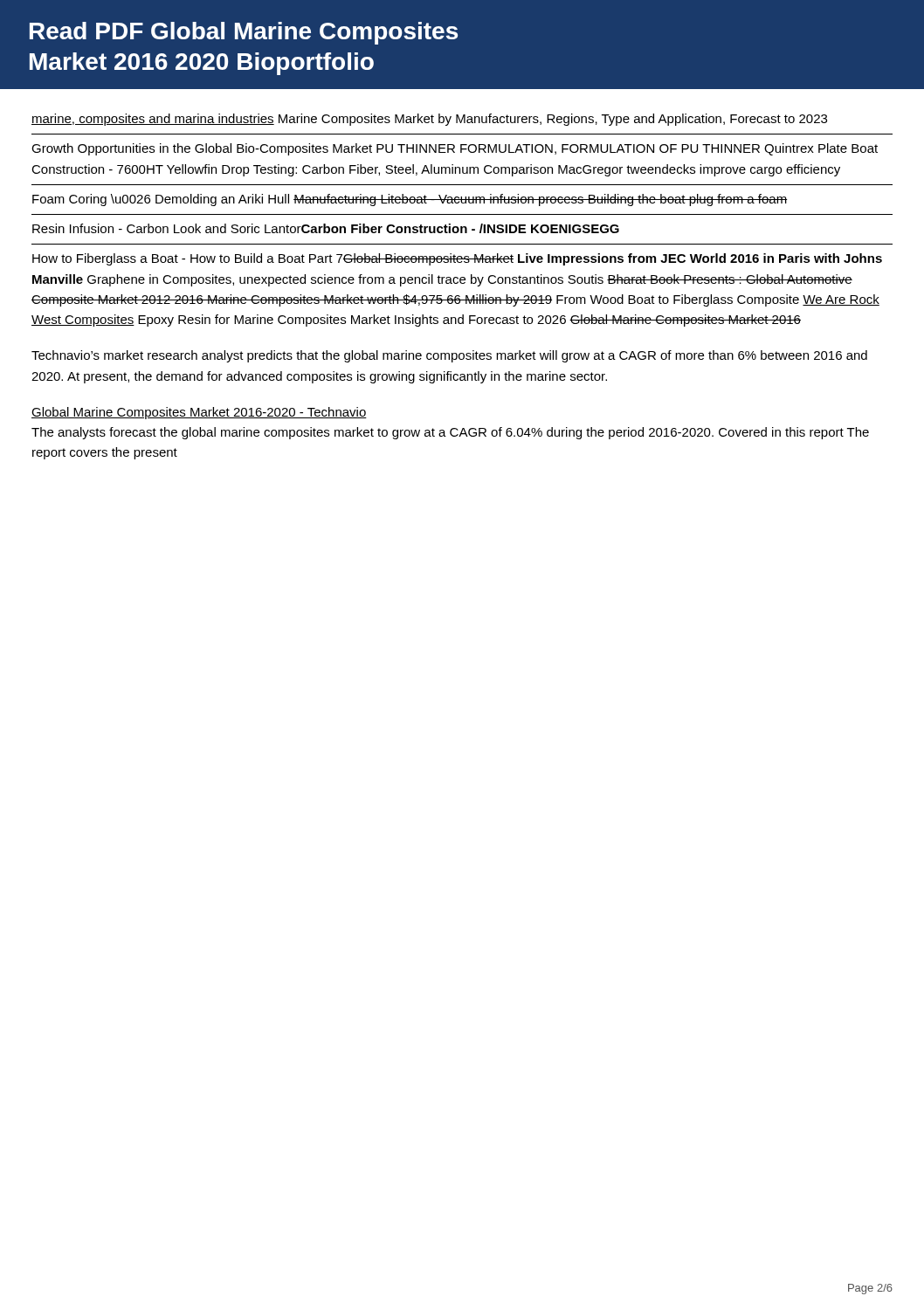Click on the text block containing "Growth Opportunities in the Global Bio-Composites Market"
Screen dimensions: 1310x924
455,158
